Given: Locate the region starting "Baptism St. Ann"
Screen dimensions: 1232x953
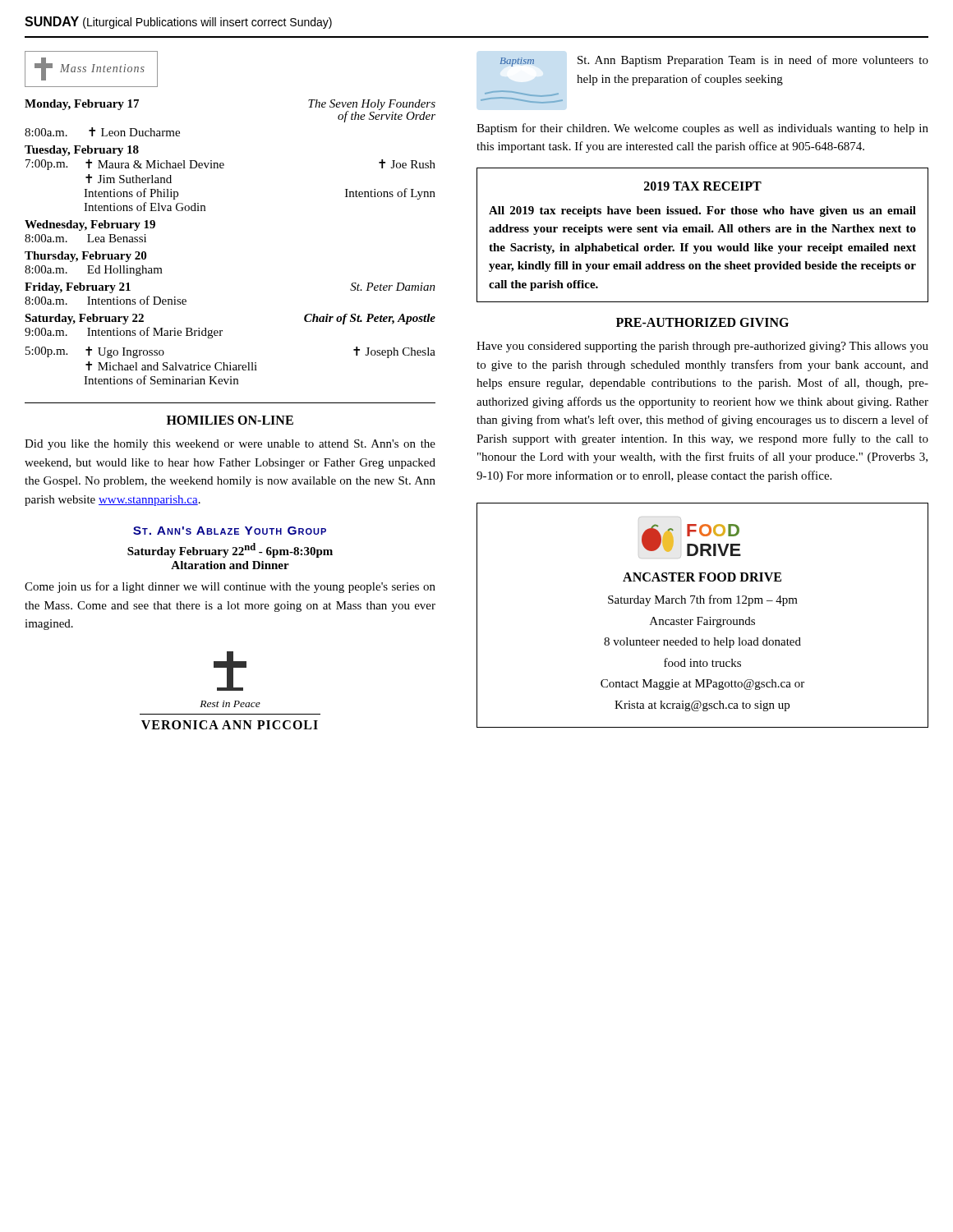Looking at the screenshot, I should (714, 61).
